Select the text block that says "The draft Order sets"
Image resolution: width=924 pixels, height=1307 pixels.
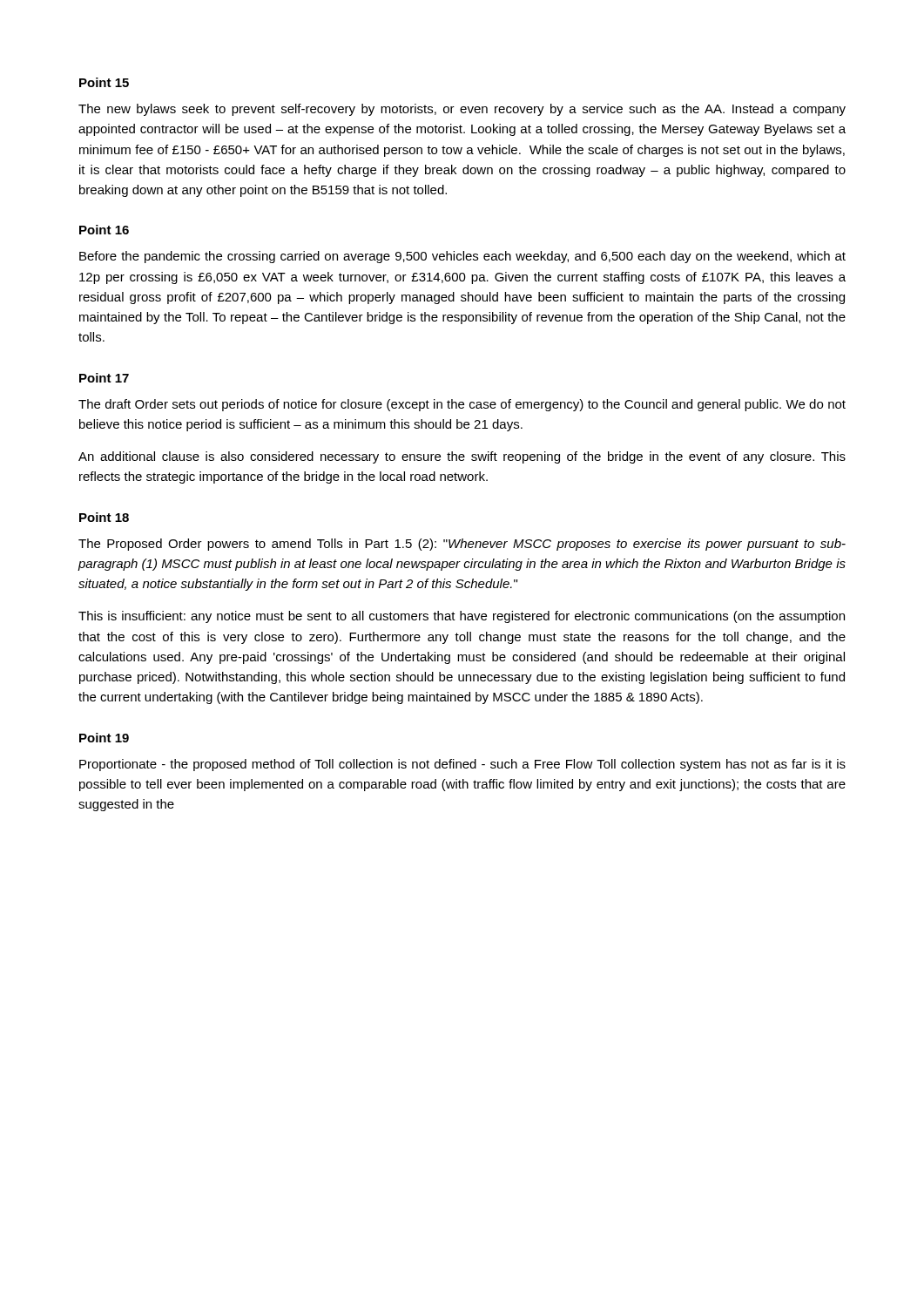coord(462,414)
